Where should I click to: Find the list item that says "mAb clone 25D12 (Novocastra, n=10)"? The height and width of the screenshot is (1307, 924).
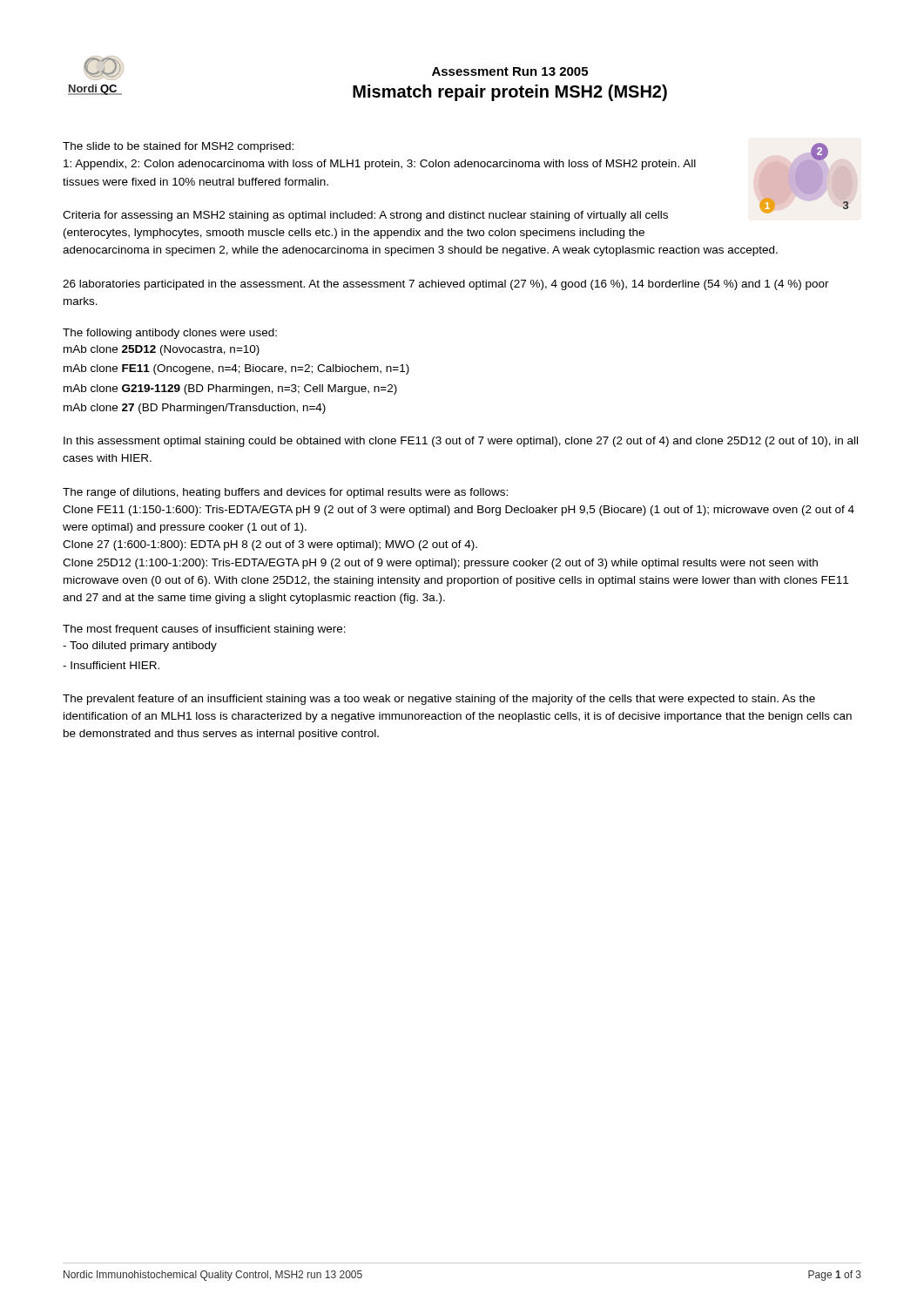point(161,349)
